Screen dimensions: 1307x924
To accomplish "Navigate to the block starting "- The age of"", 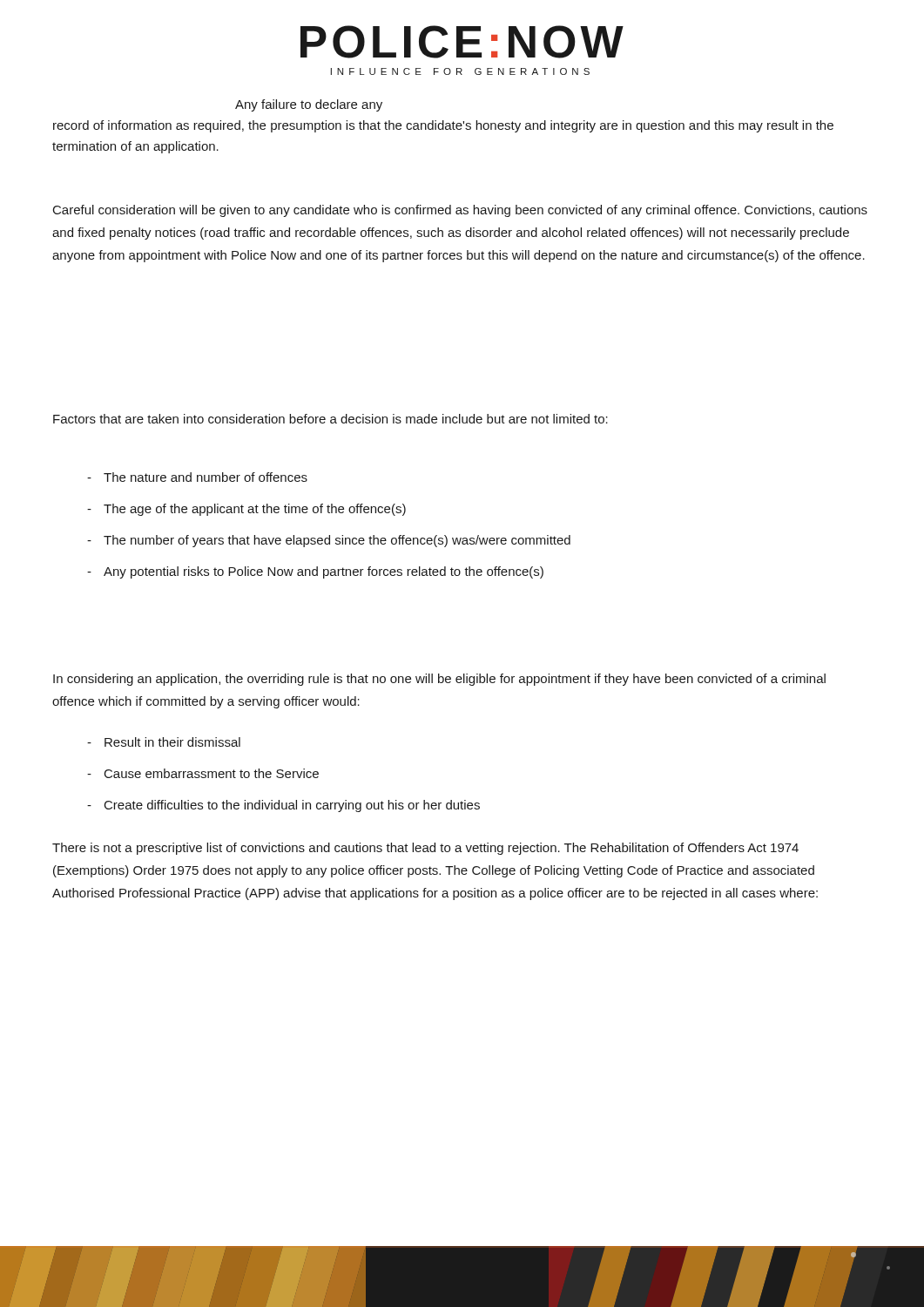I will pos(247,509).
